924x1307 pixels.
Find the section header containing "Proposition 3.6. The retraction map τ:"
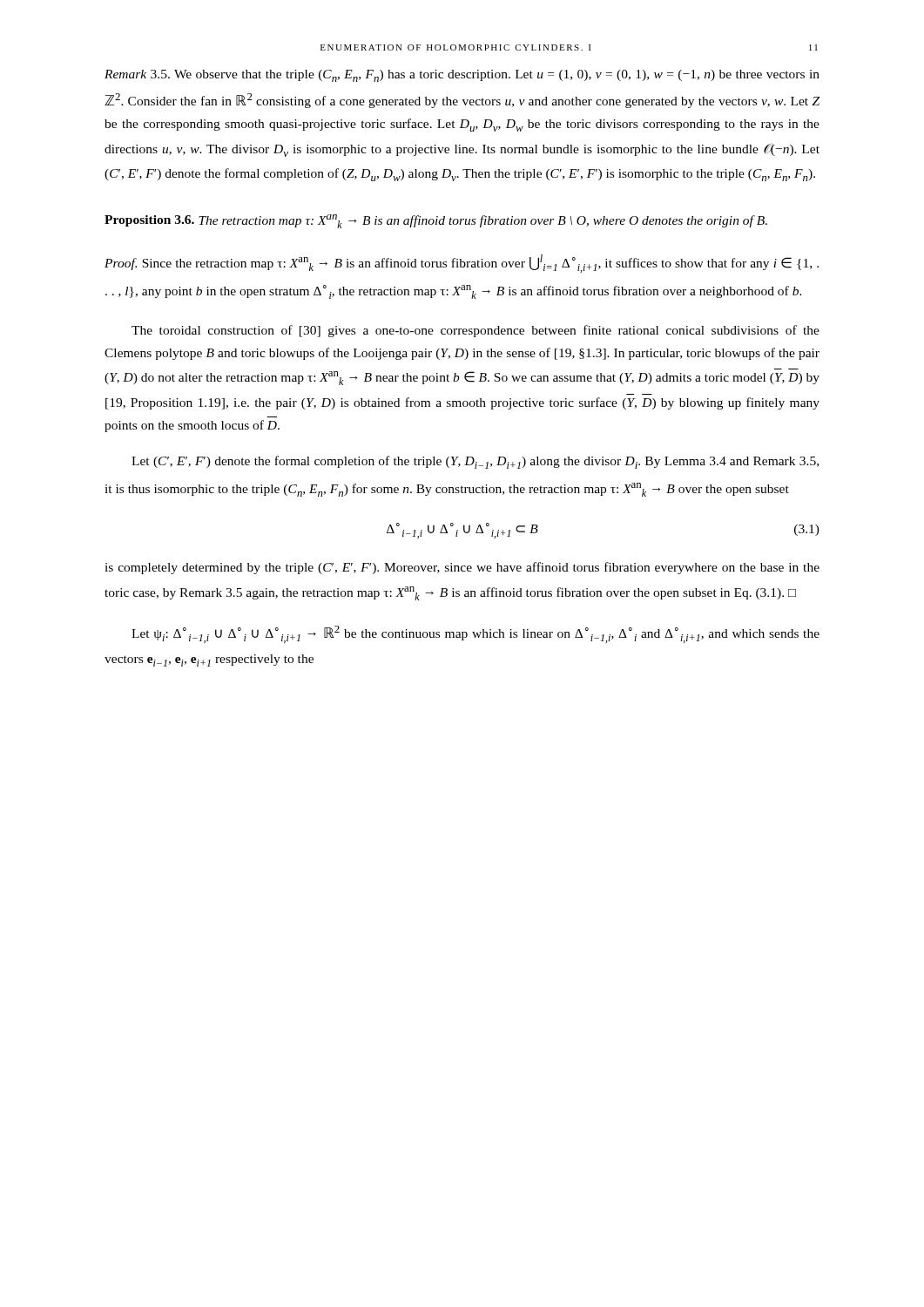436,220
